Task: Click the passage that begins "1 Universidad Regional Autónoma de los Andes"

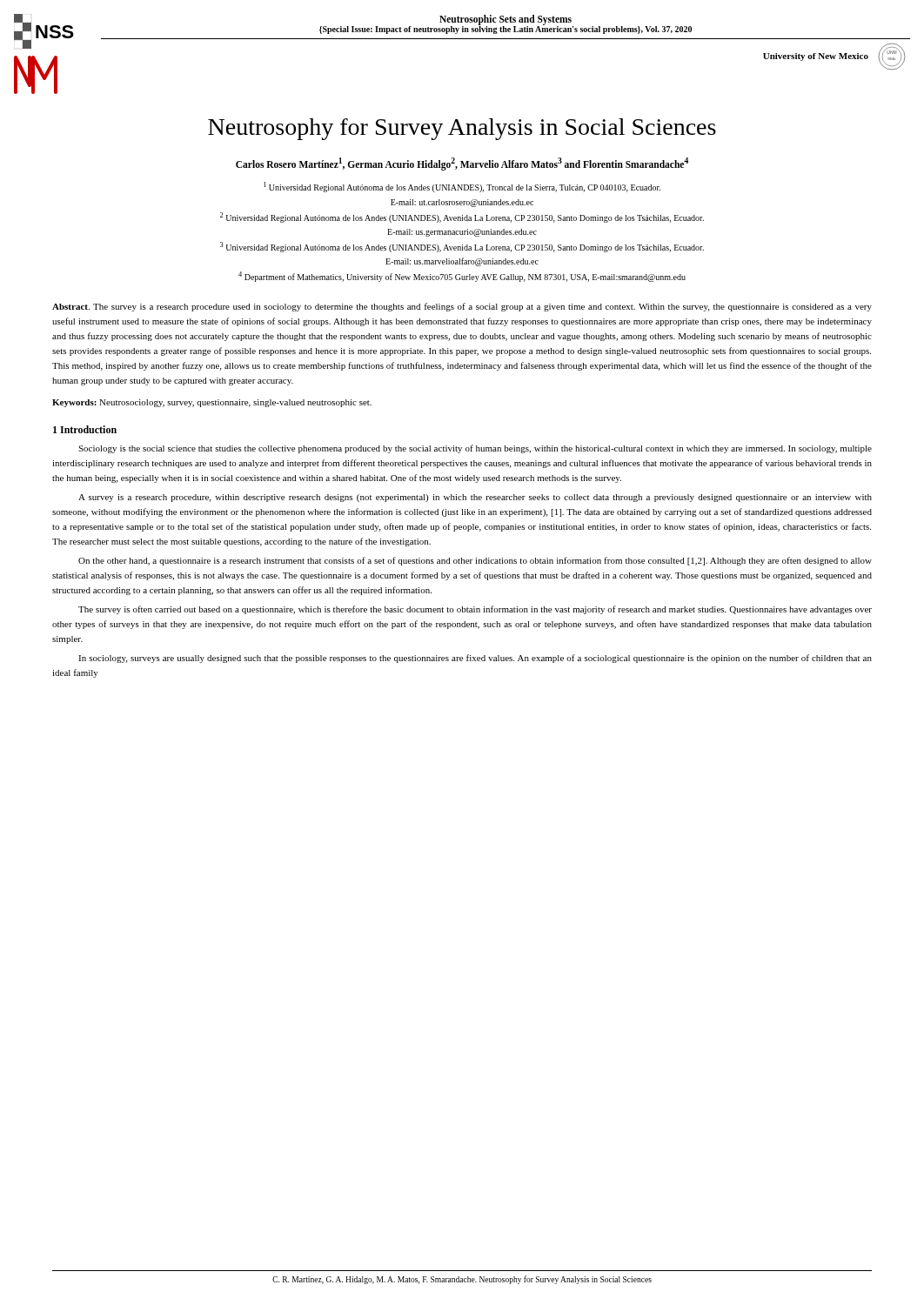Action: tap(462, 232)
